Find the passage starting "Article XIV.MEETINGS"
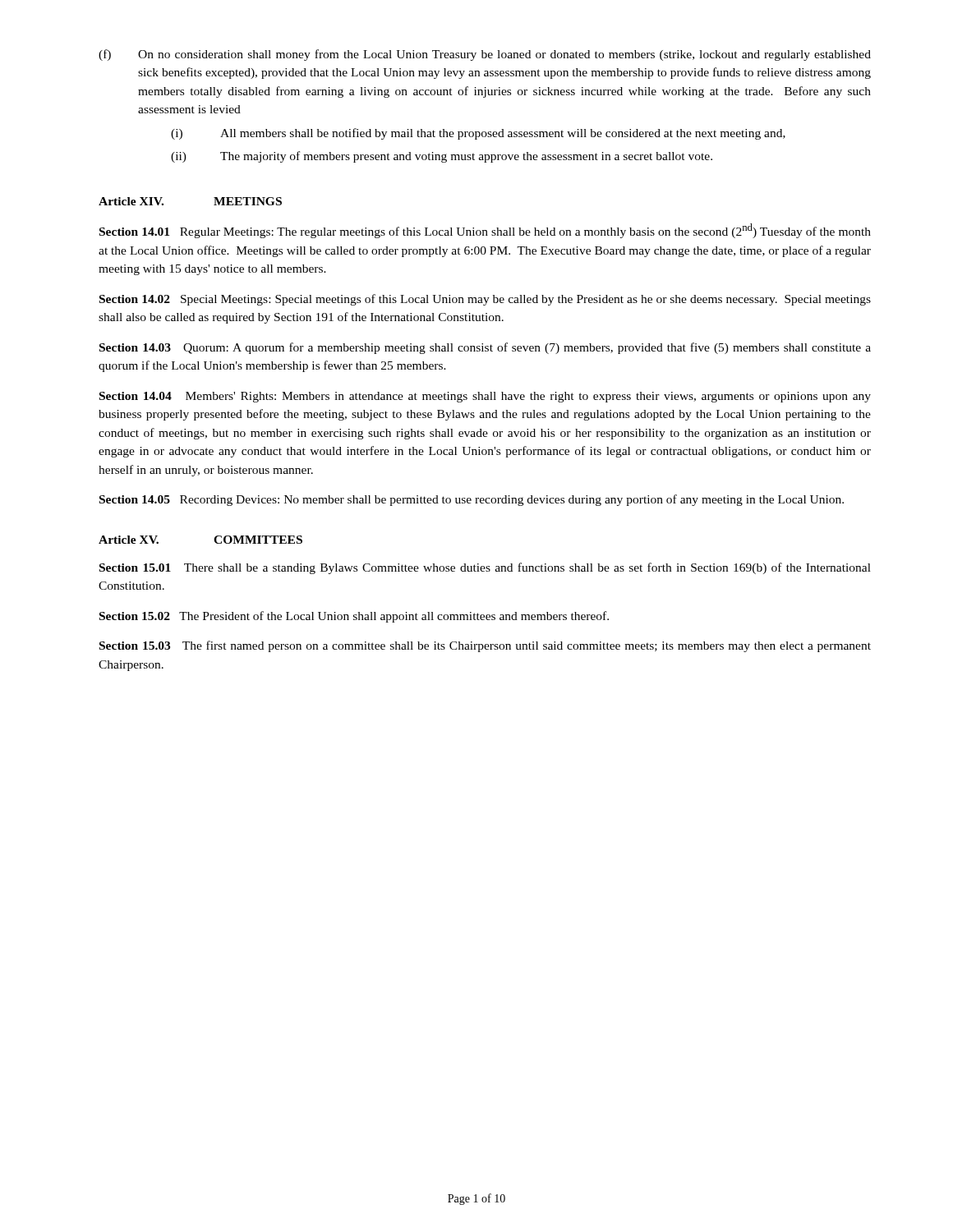Image resolution: width=953 pixels, height=1232 pixels. 132,201
